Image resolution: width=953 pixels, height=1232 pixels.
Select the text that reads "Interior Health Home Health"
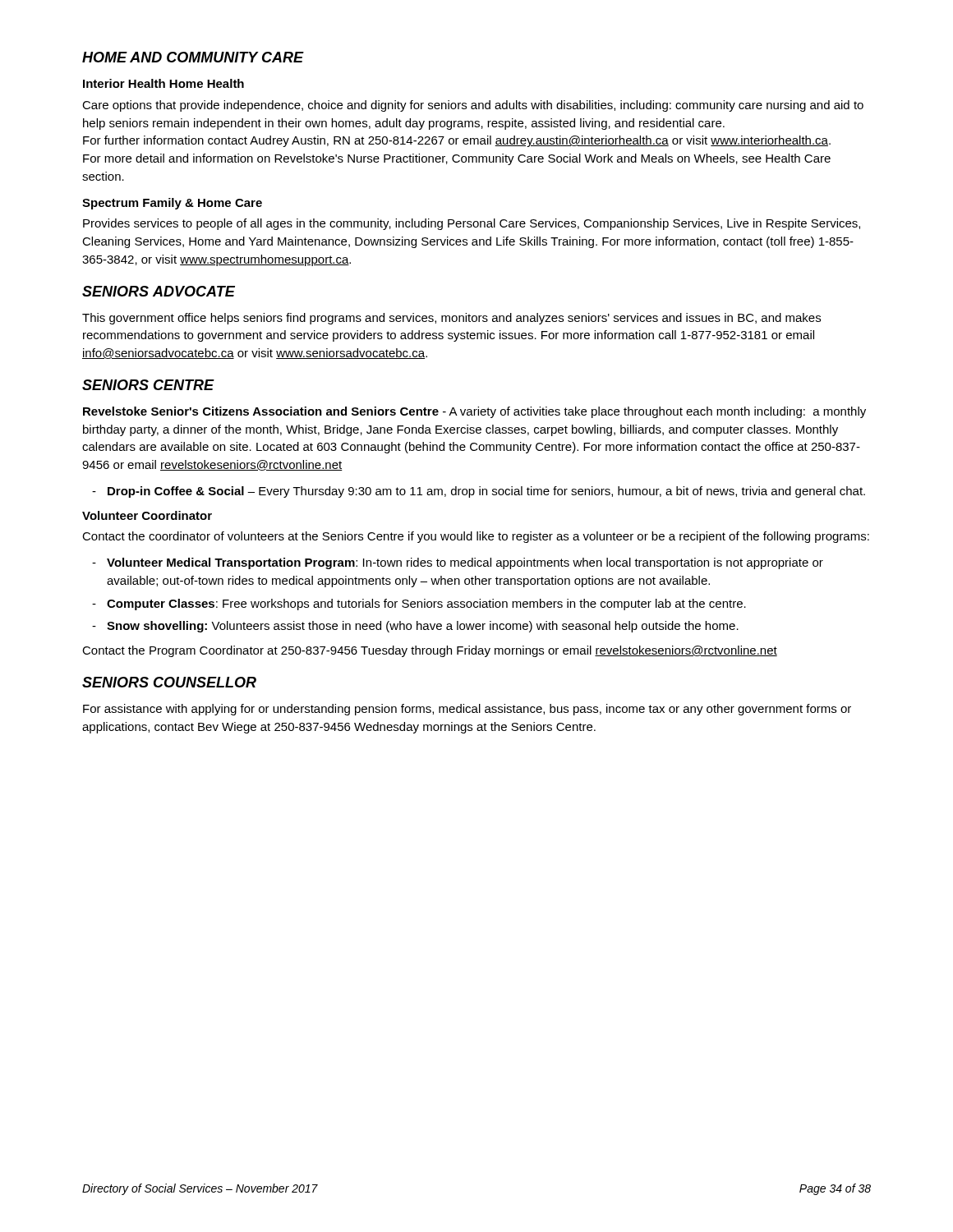point(163,83)
